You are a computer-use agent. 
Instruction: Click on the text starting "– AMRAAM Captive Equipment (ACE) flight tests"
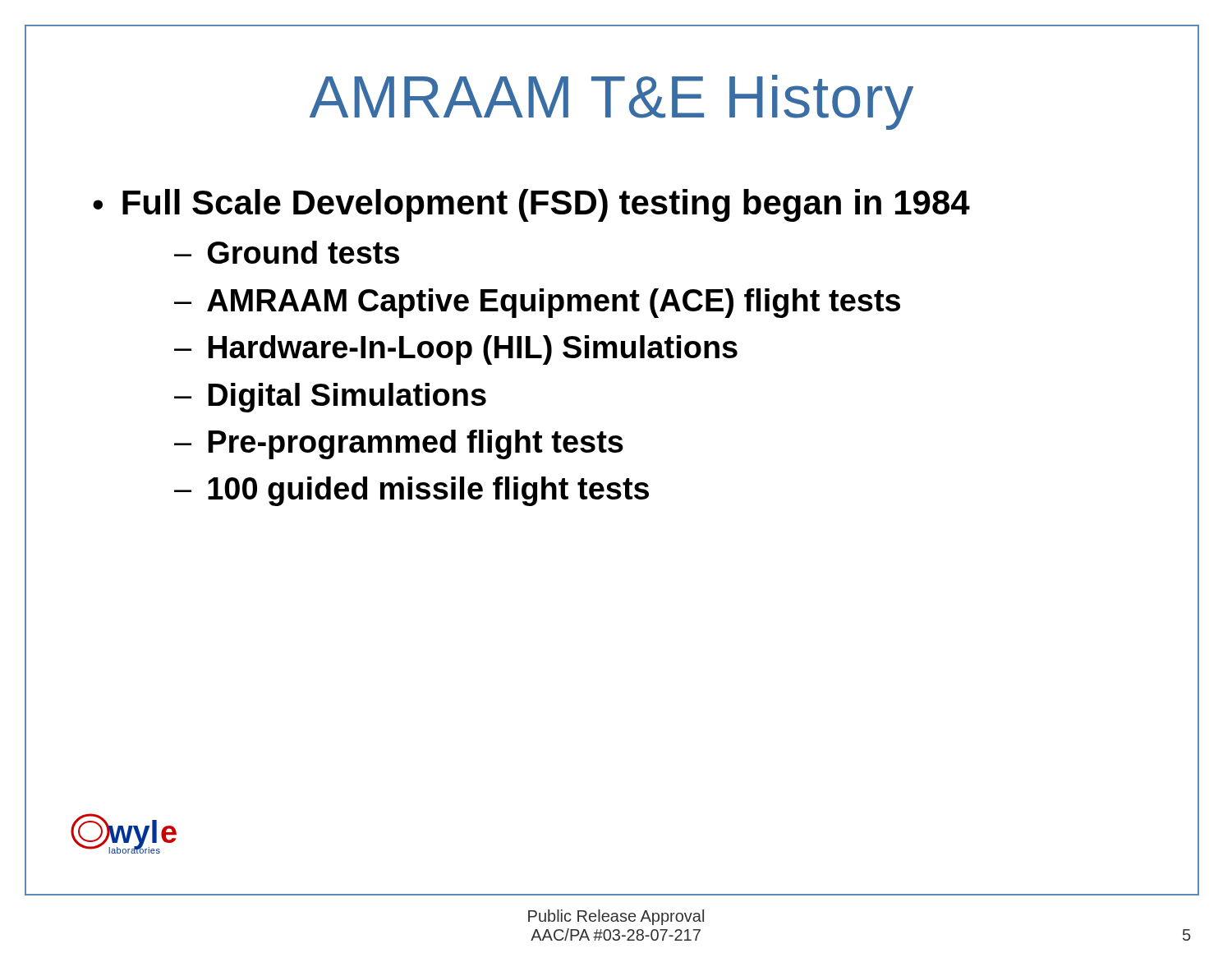tap(538, 301)
